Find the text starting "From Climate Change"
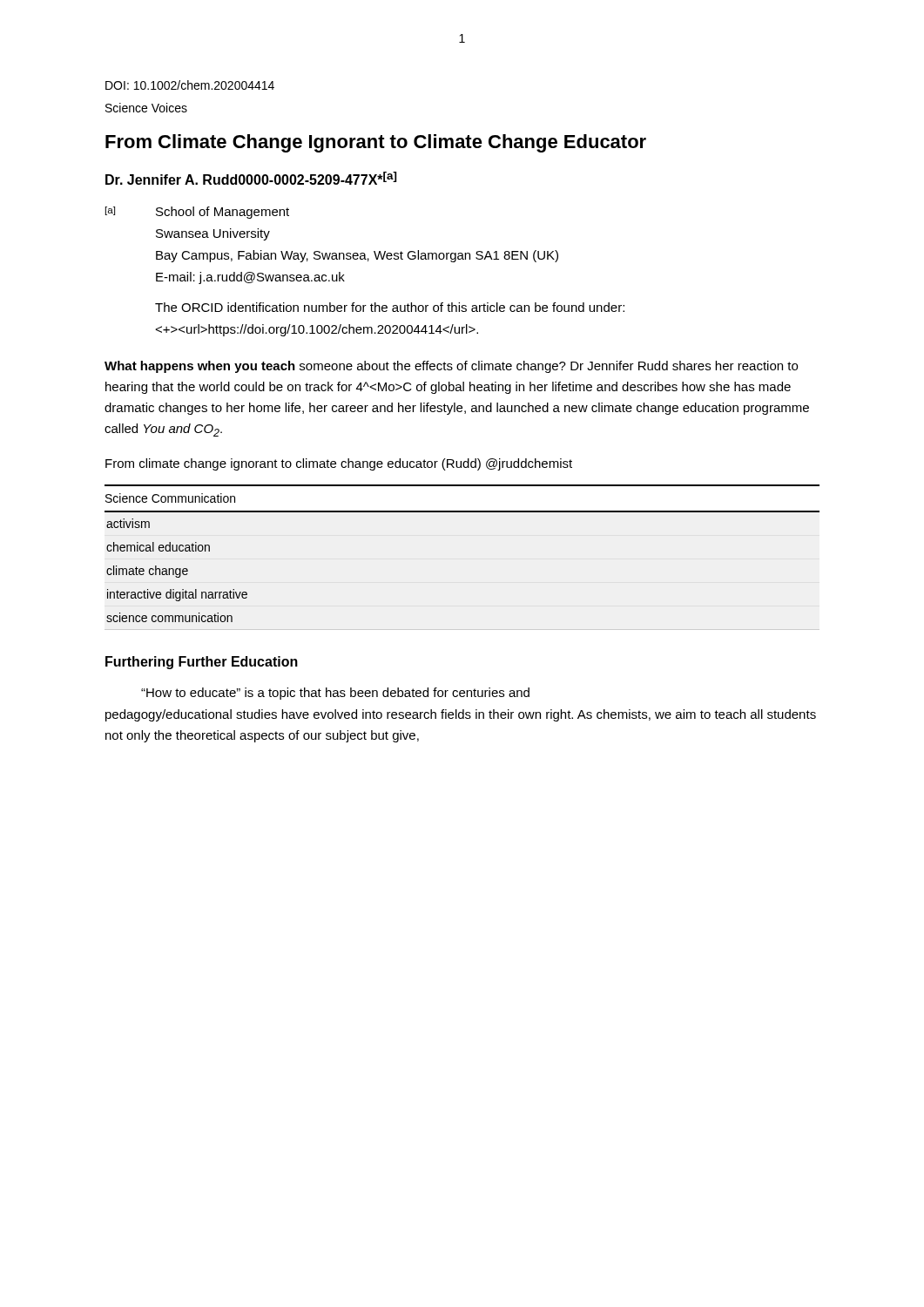 [375, 142]
